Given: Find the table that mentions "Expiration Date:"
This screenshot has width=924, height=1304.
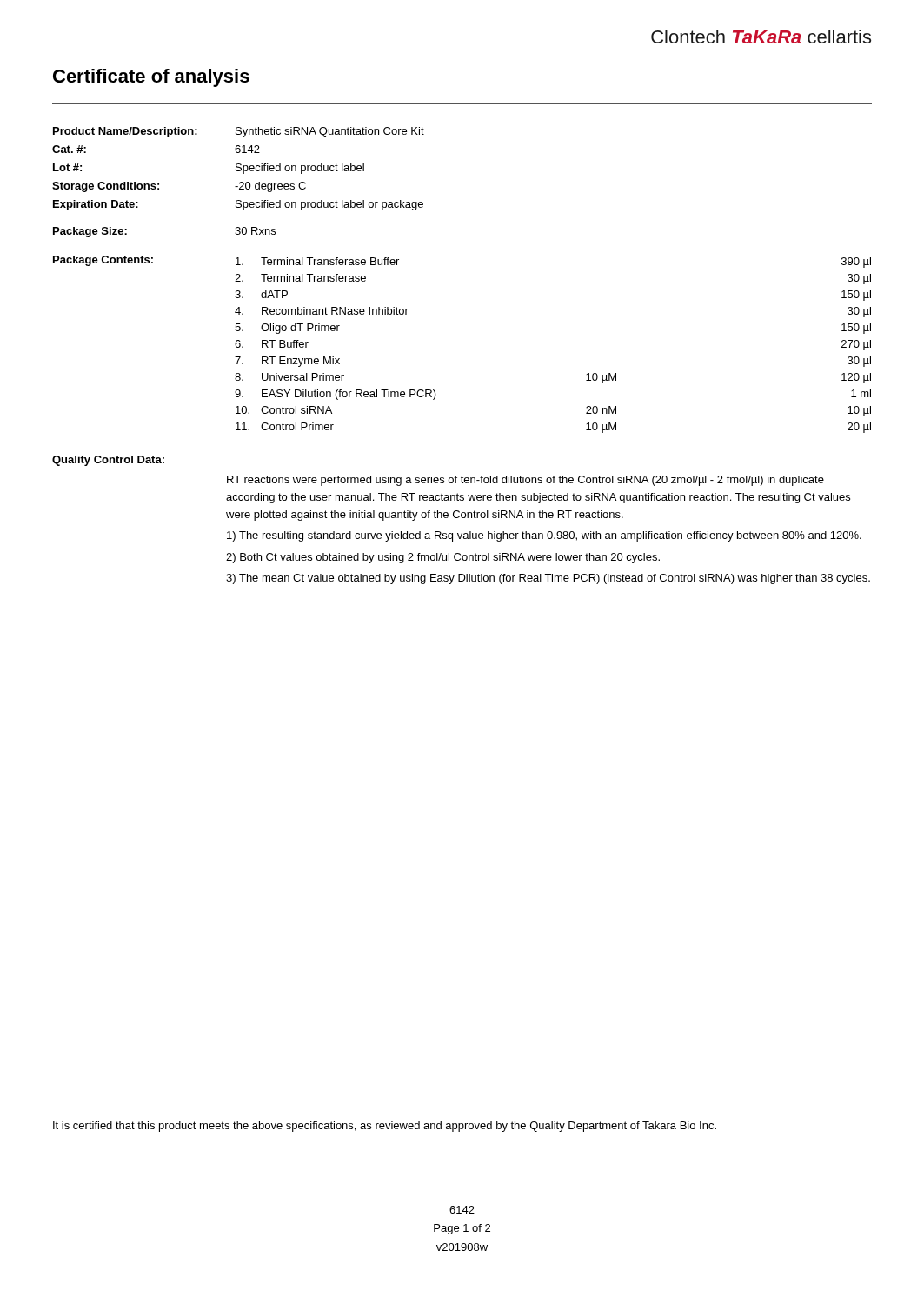Looking at the screenshot, I should 462,167.
